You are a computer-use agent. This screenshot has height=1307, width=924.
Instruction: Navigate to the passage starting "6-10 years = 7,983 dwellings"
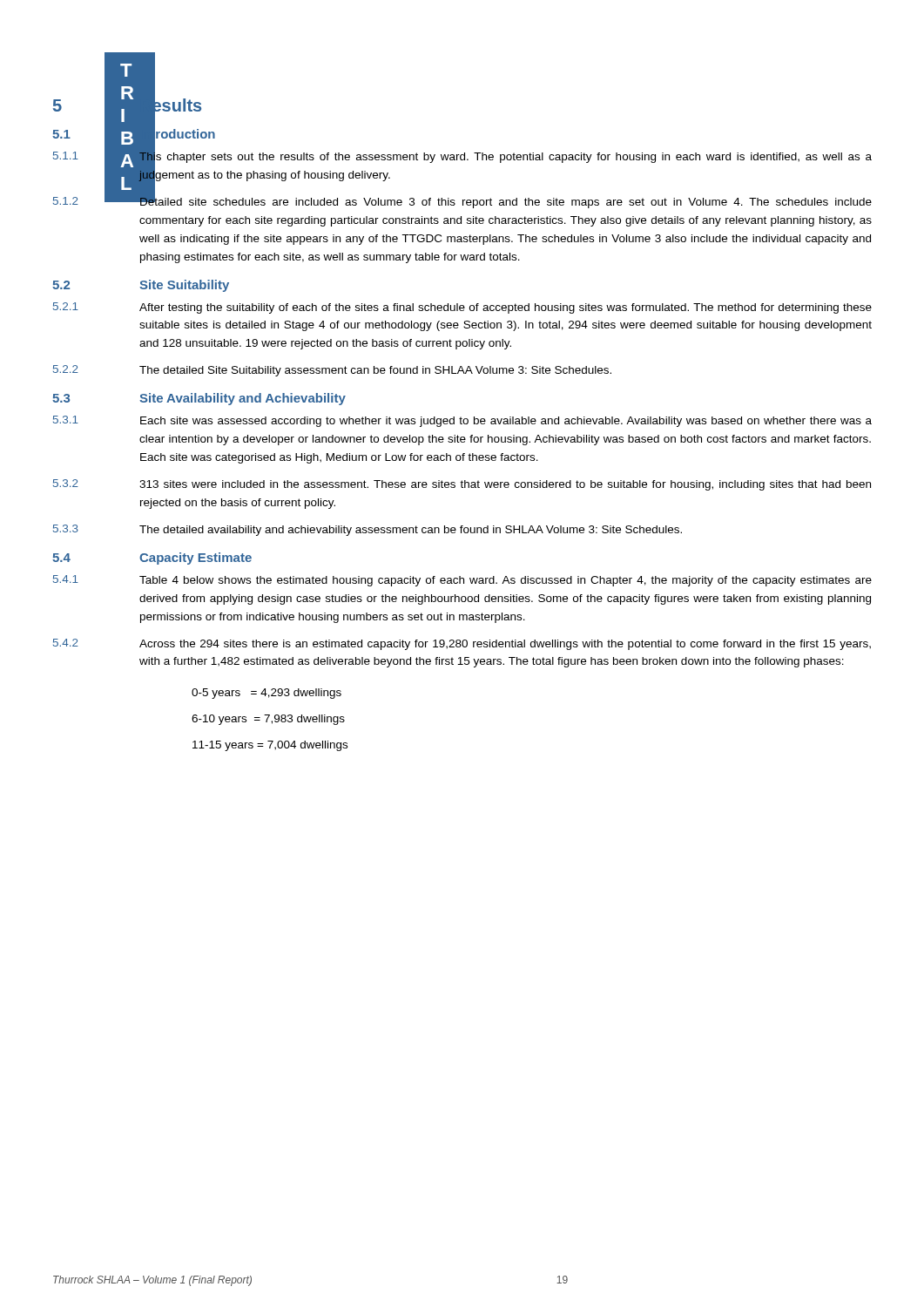click(268, 718)
